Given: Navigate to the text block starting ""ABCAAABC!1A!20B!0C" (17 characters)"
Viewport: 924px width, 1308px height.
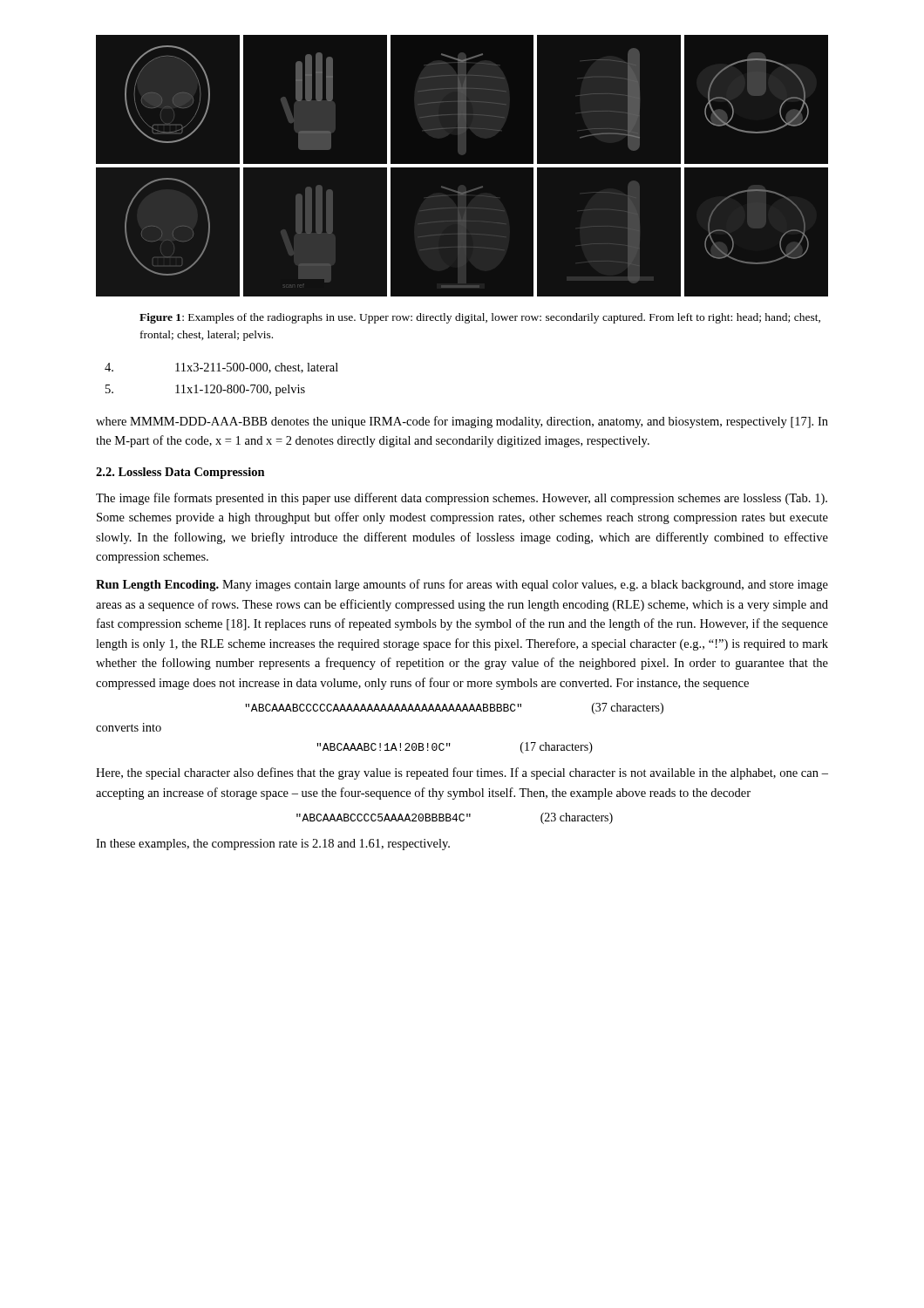Looking at the screenshot, I should (x=380, y=748).
